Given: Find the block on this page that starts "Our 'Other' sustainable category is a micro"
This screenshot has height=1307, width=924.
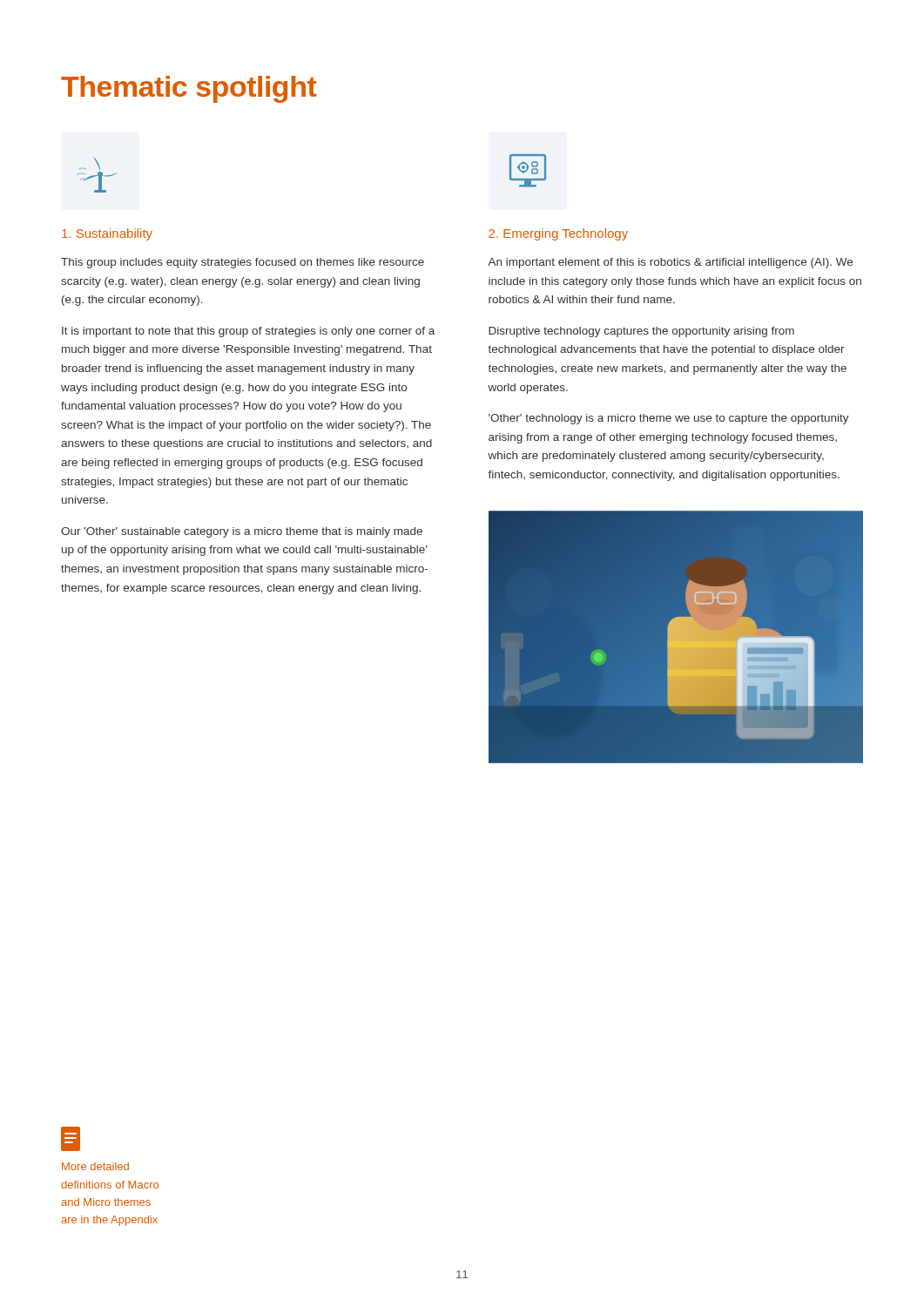Looking at the screenshot, I should point(245,559).
